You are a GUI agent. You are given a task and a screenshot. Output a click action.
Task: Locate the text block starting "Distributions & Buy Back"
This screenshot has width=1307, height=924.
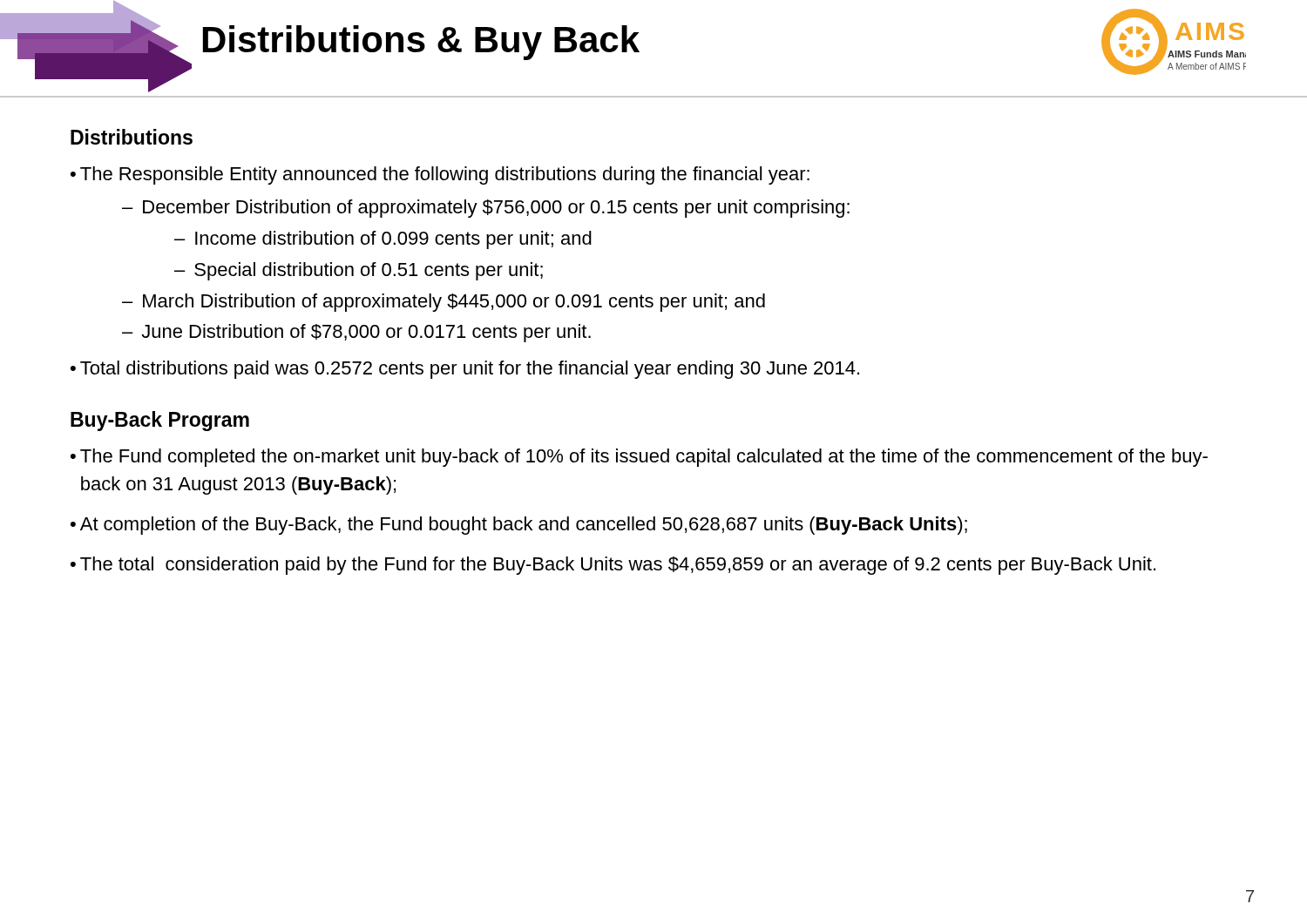point(420,40)
